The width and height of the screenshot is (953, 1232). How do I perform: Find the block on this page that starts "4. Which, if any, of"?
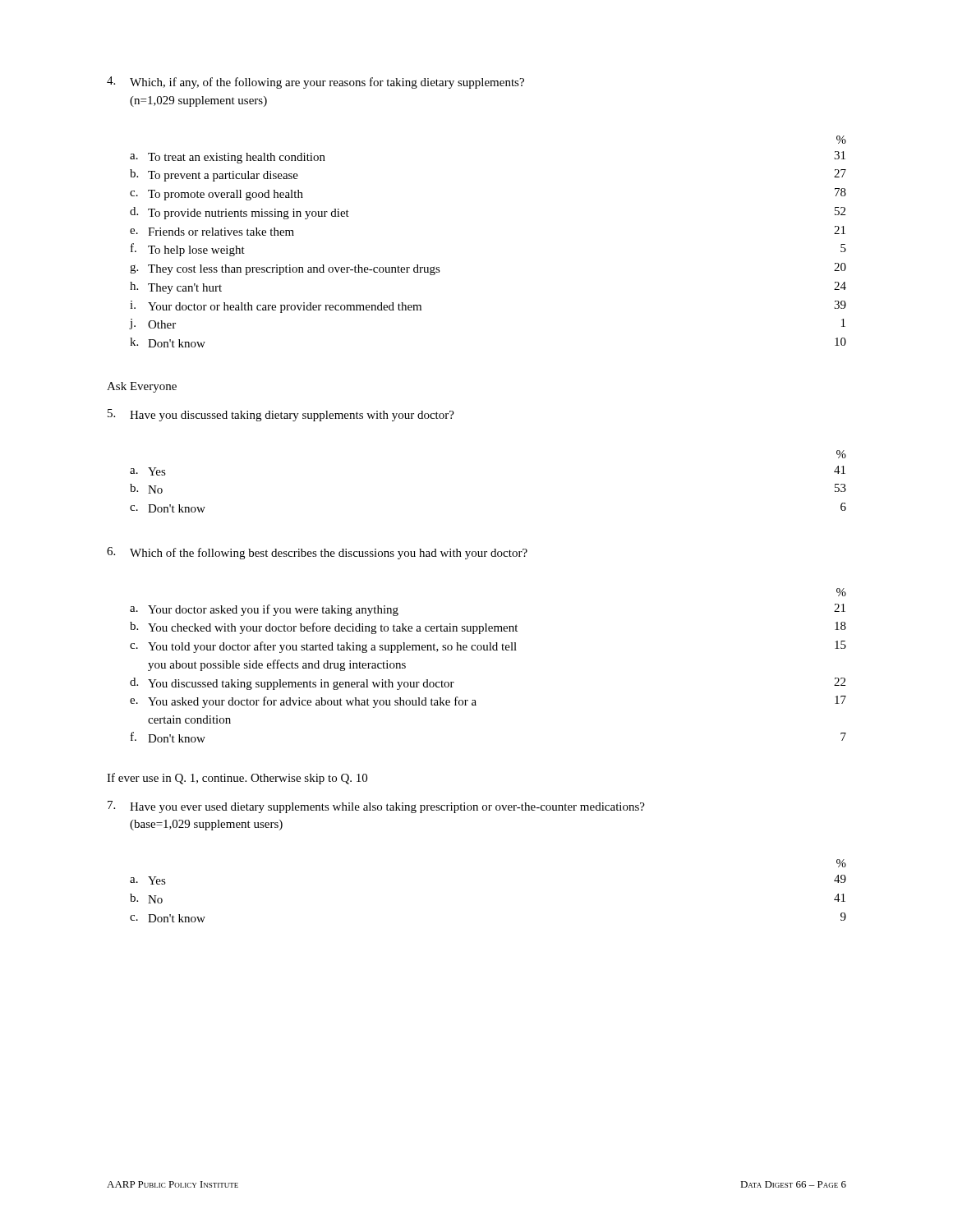(476, 92)
